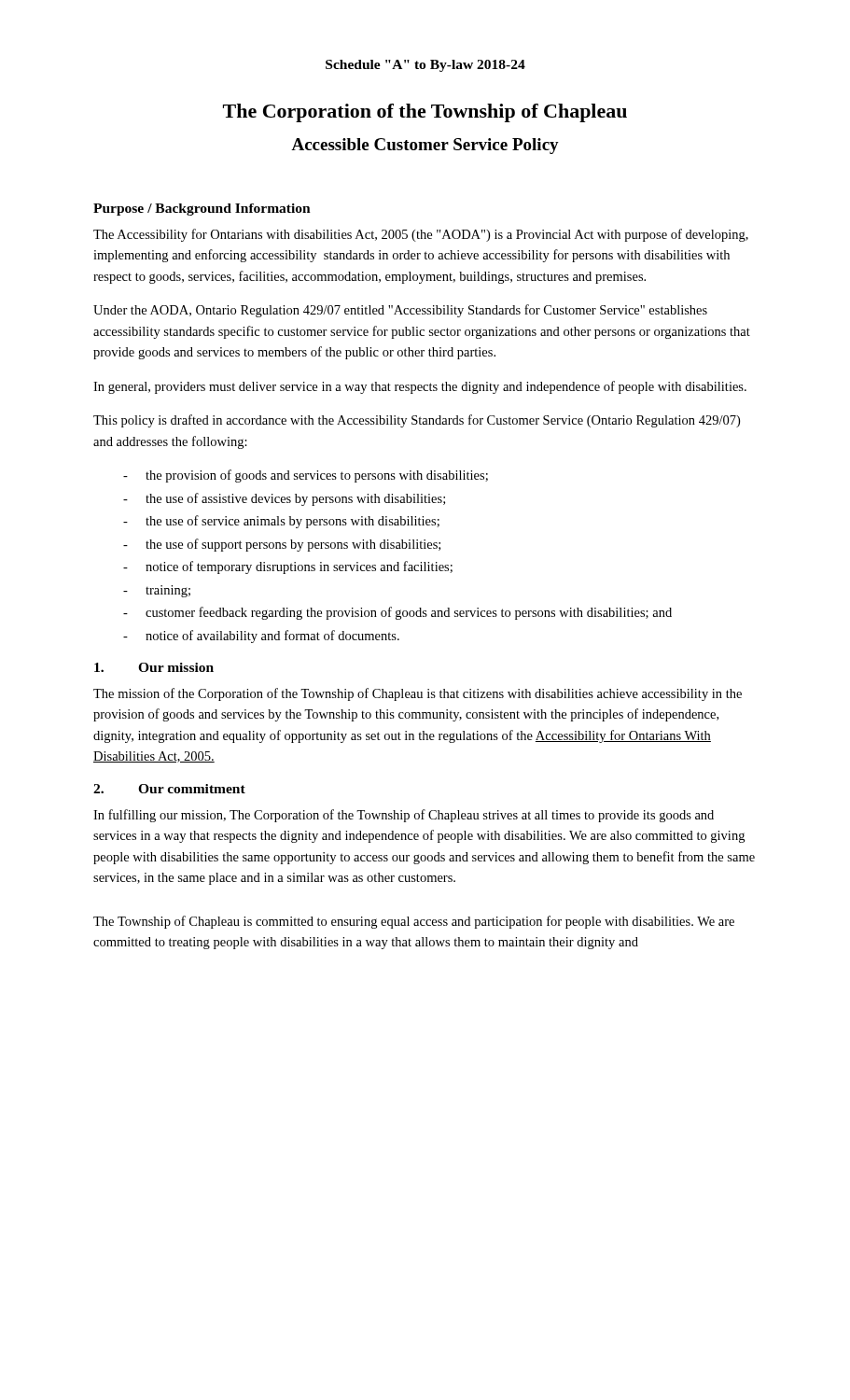Viewport: 850px width, 1400px height.
Task: Click the passage that begins "In general, providers must deliver"
Action: point(420,386)
